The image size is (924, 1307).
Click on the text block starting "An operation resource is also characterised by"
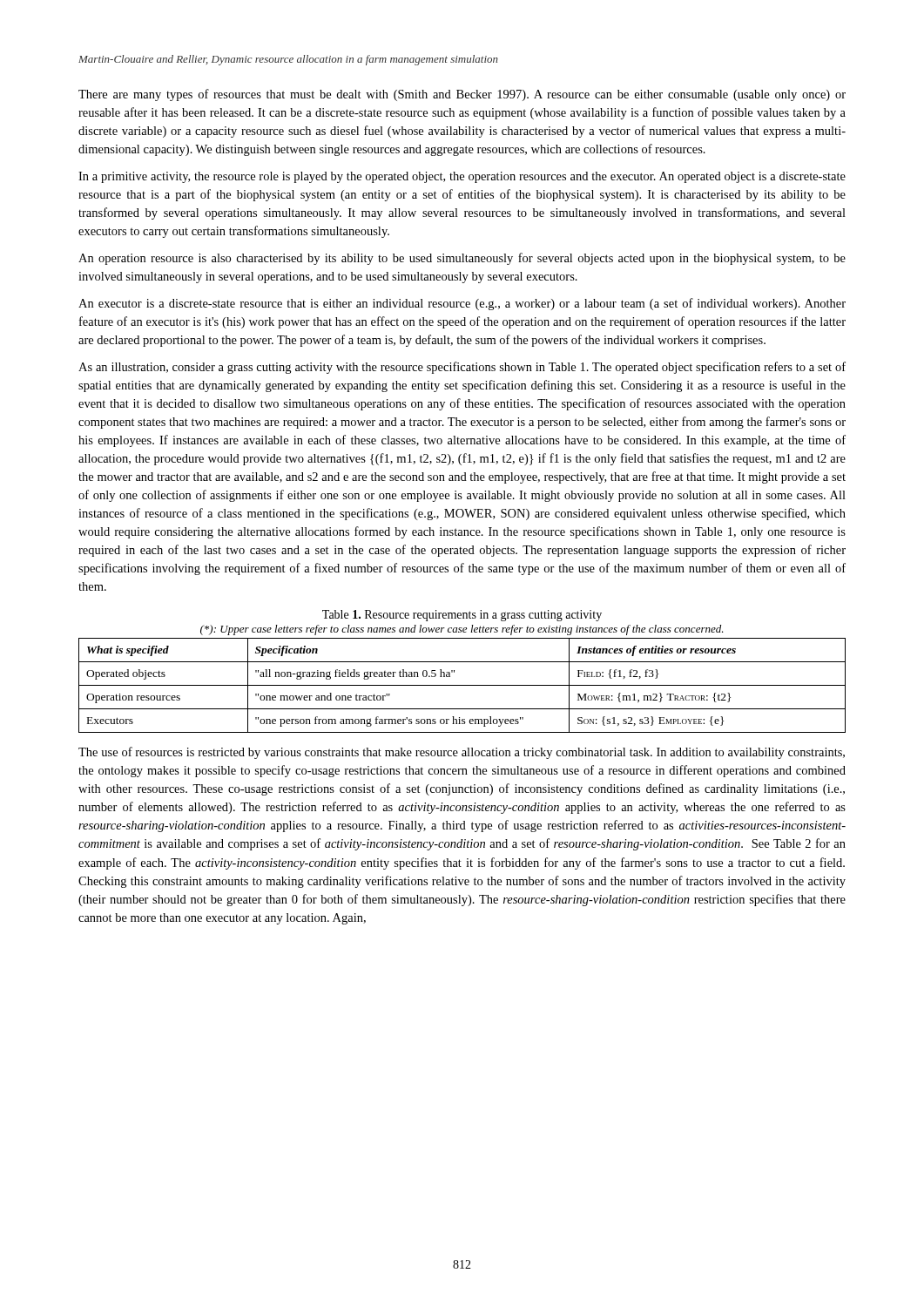[462, 267]
